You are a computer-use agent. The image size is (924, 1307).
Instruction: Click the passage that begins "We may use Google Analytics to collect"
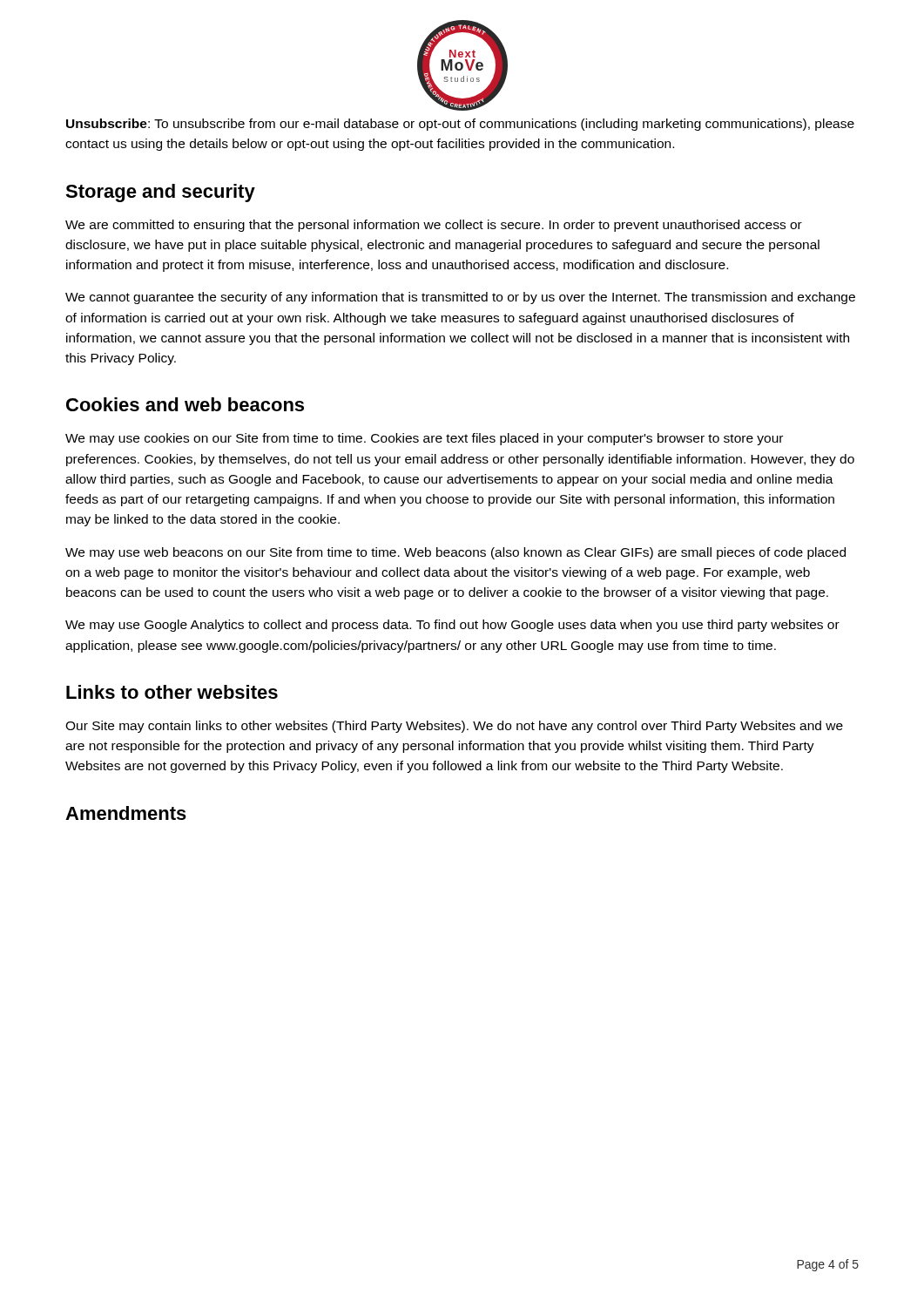452,635
